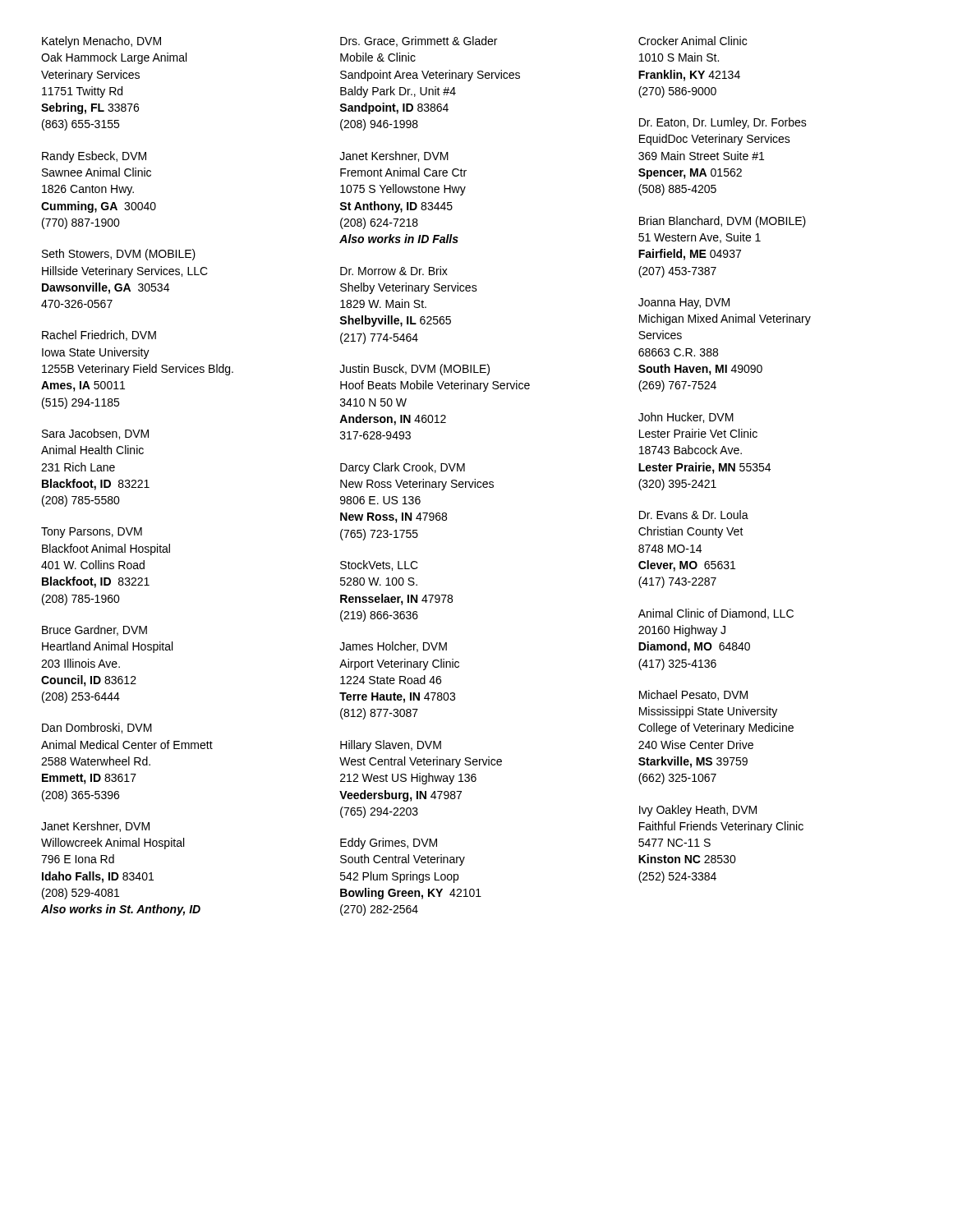
Task: Click on the list item with the text "Bruce Gardner, DVM Heartland Animal Hospital 203 Illinois"
Action: [x=94, y=630]
